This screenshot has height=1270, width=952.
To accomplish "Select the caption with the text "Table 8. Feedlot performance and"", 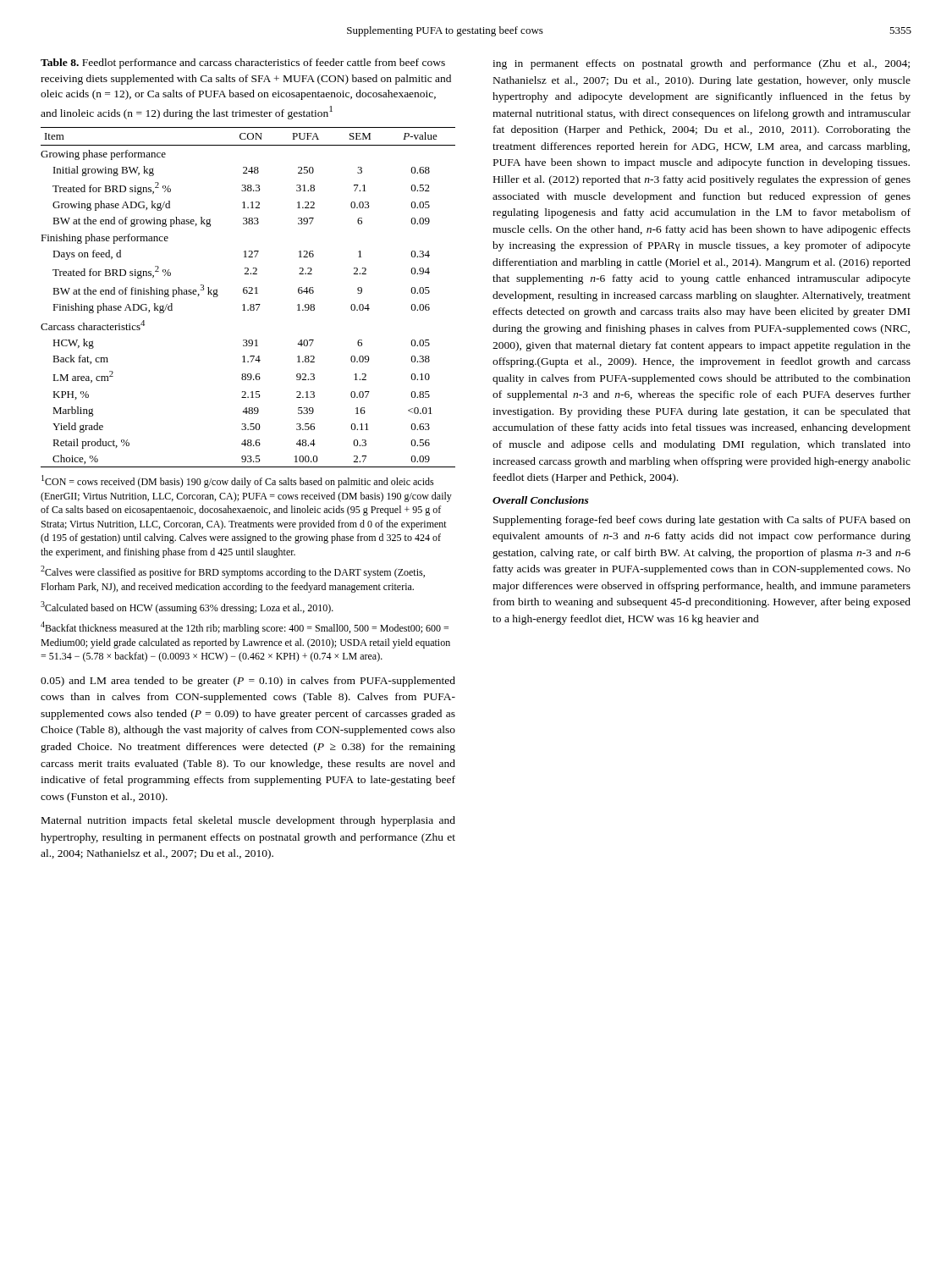I will click(x=246, y=87).
